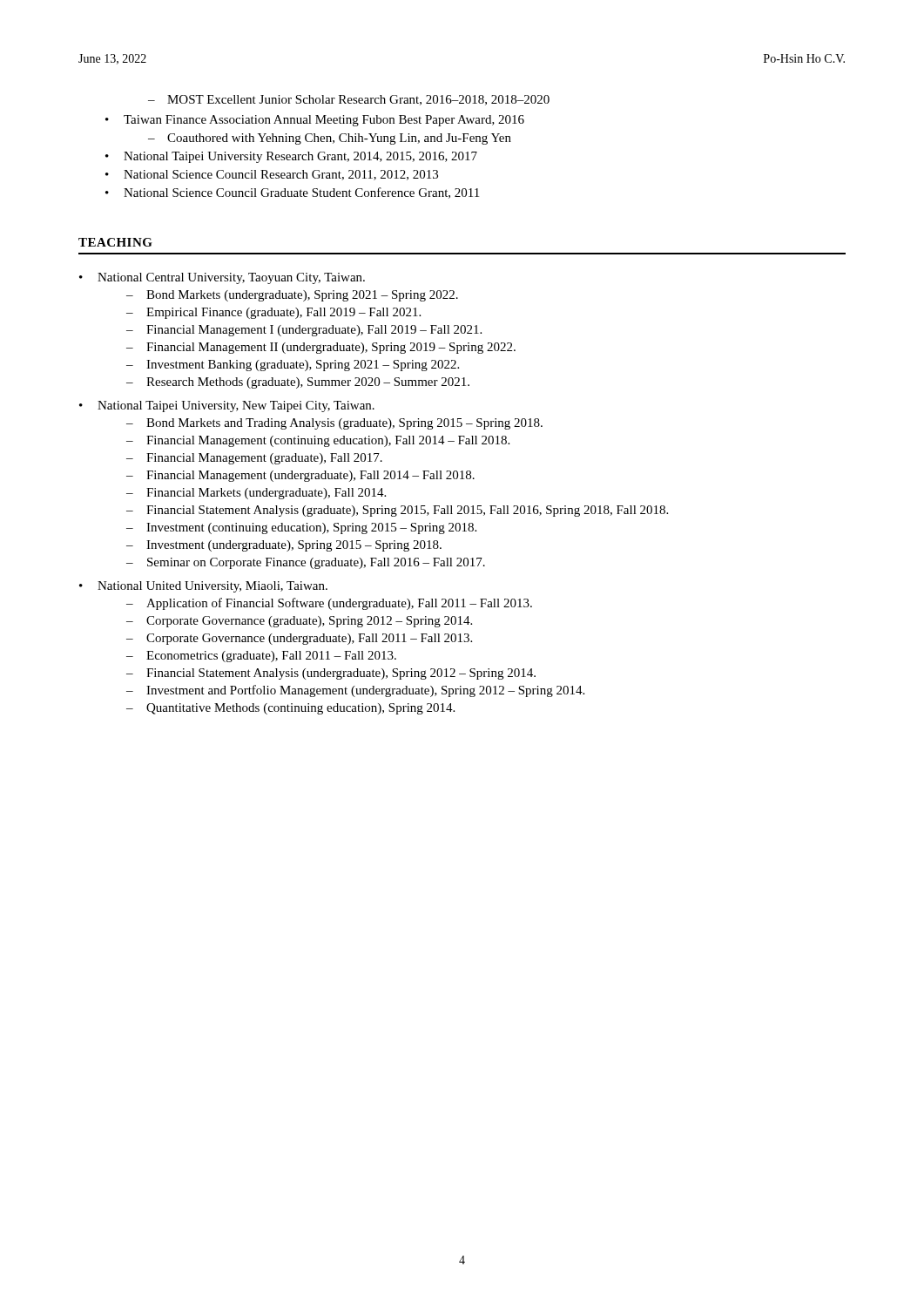This screenshot has width=924, height=1307.
Task: Locate the passage starting "– Application of"
Action: pyautogui.click(x=329, y=603)
